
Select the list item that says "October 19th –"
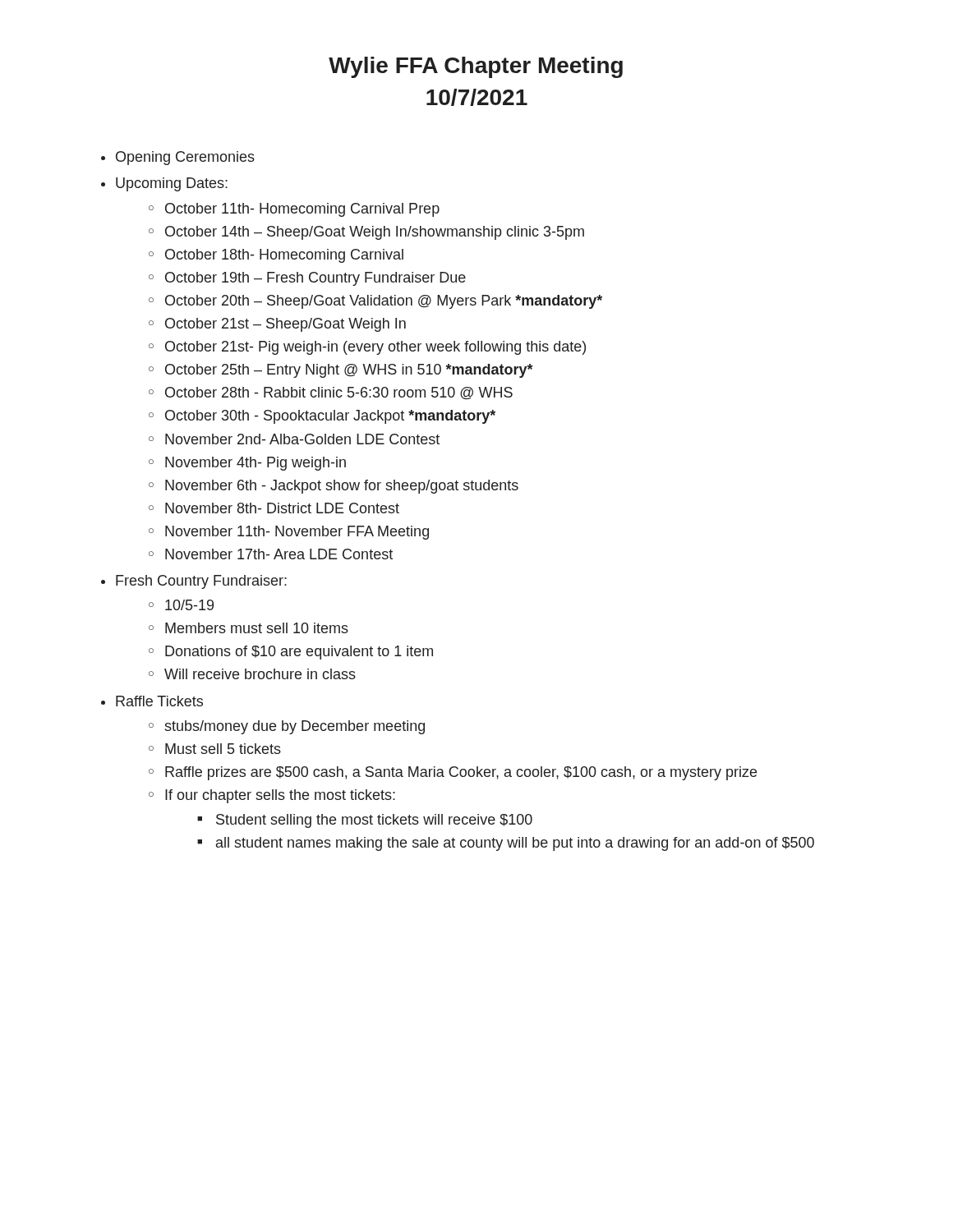pos(315,278)
